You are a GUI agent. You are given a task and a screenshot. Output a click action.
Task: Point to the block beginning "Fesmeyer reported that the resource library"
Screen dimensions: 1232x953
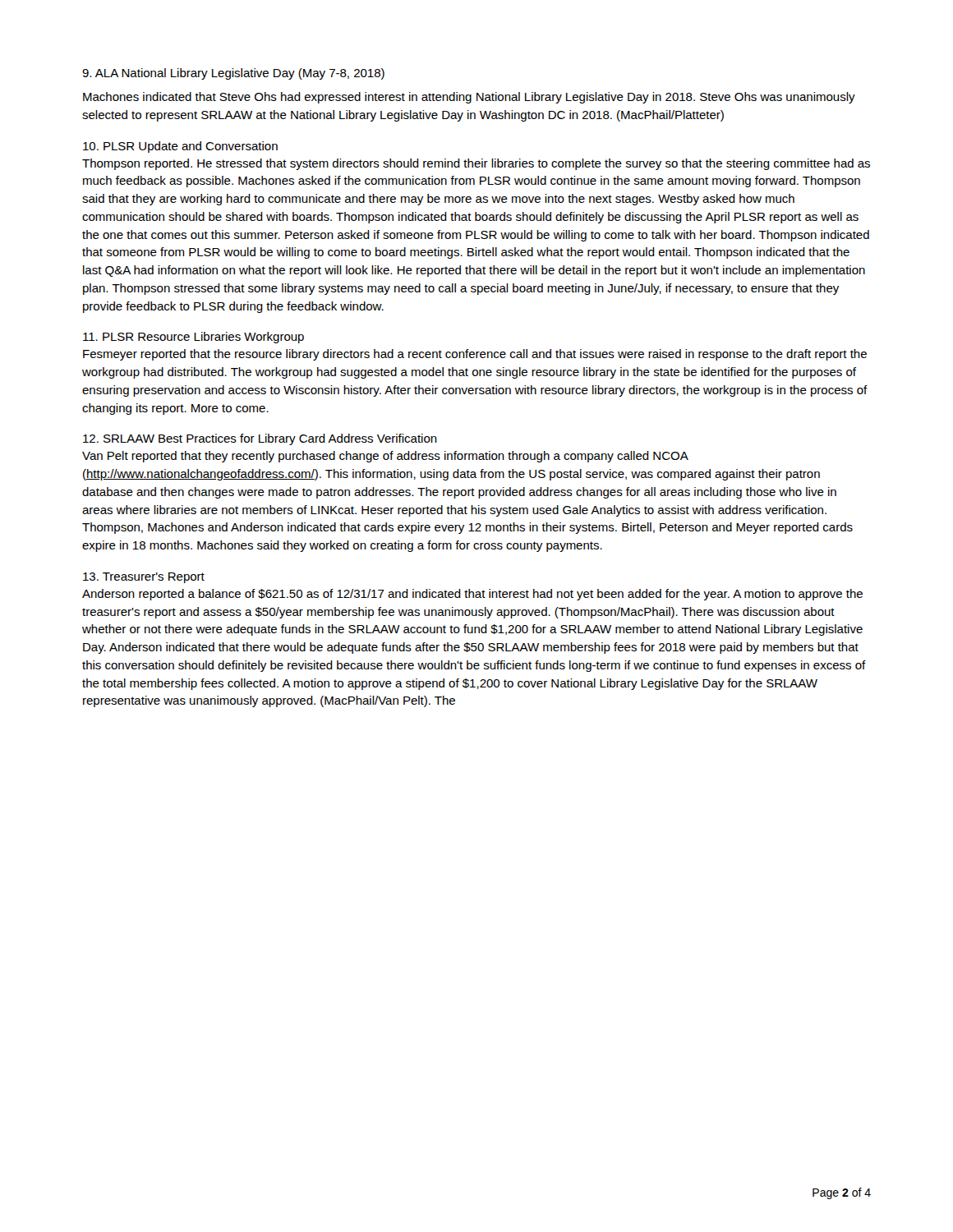click(475, 381)
